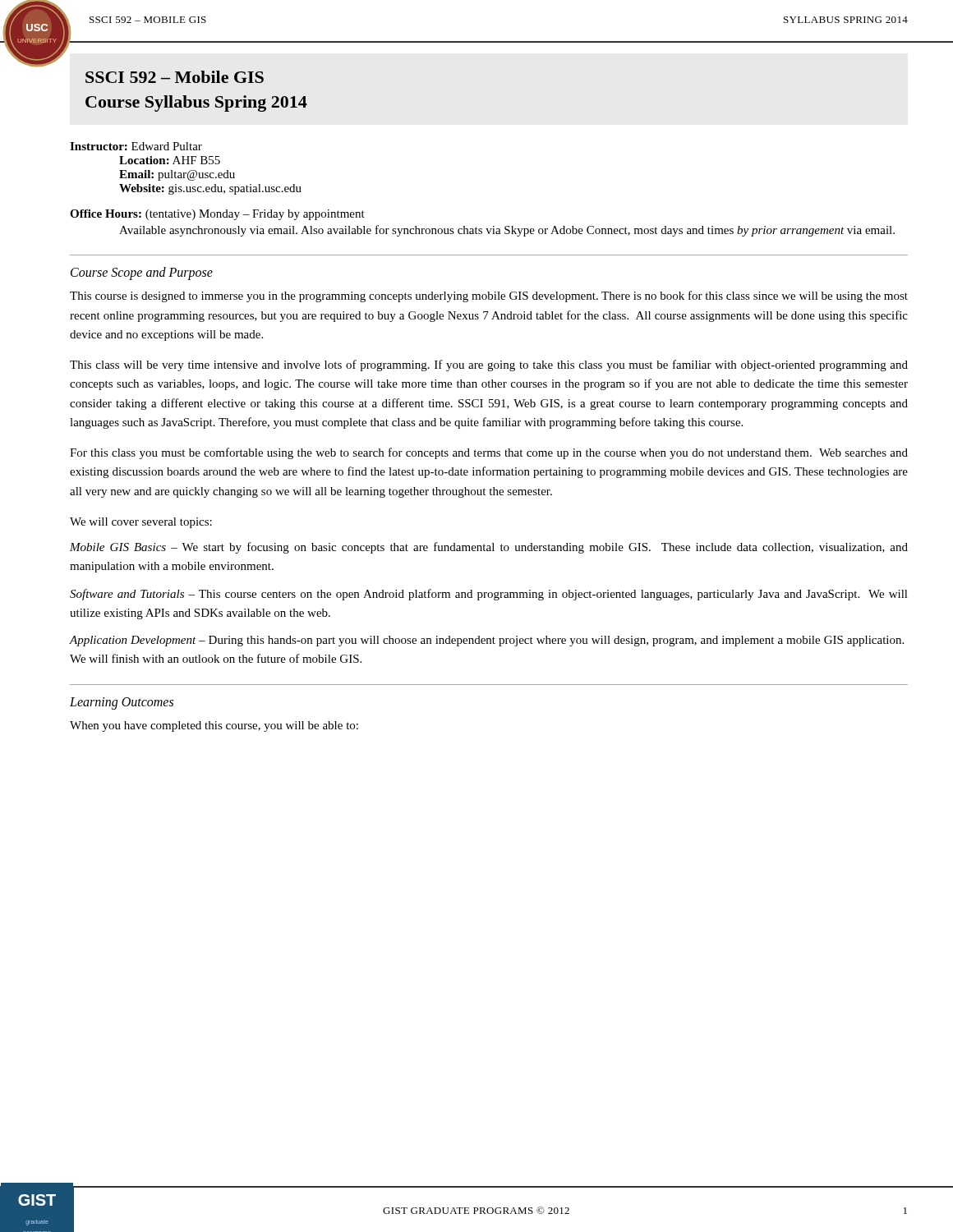Click on the text block with the text "Instructor: Edward Pultar Location: AHF B55"
The height and width of the screenshot is (1232, 953).
(136, 146)
